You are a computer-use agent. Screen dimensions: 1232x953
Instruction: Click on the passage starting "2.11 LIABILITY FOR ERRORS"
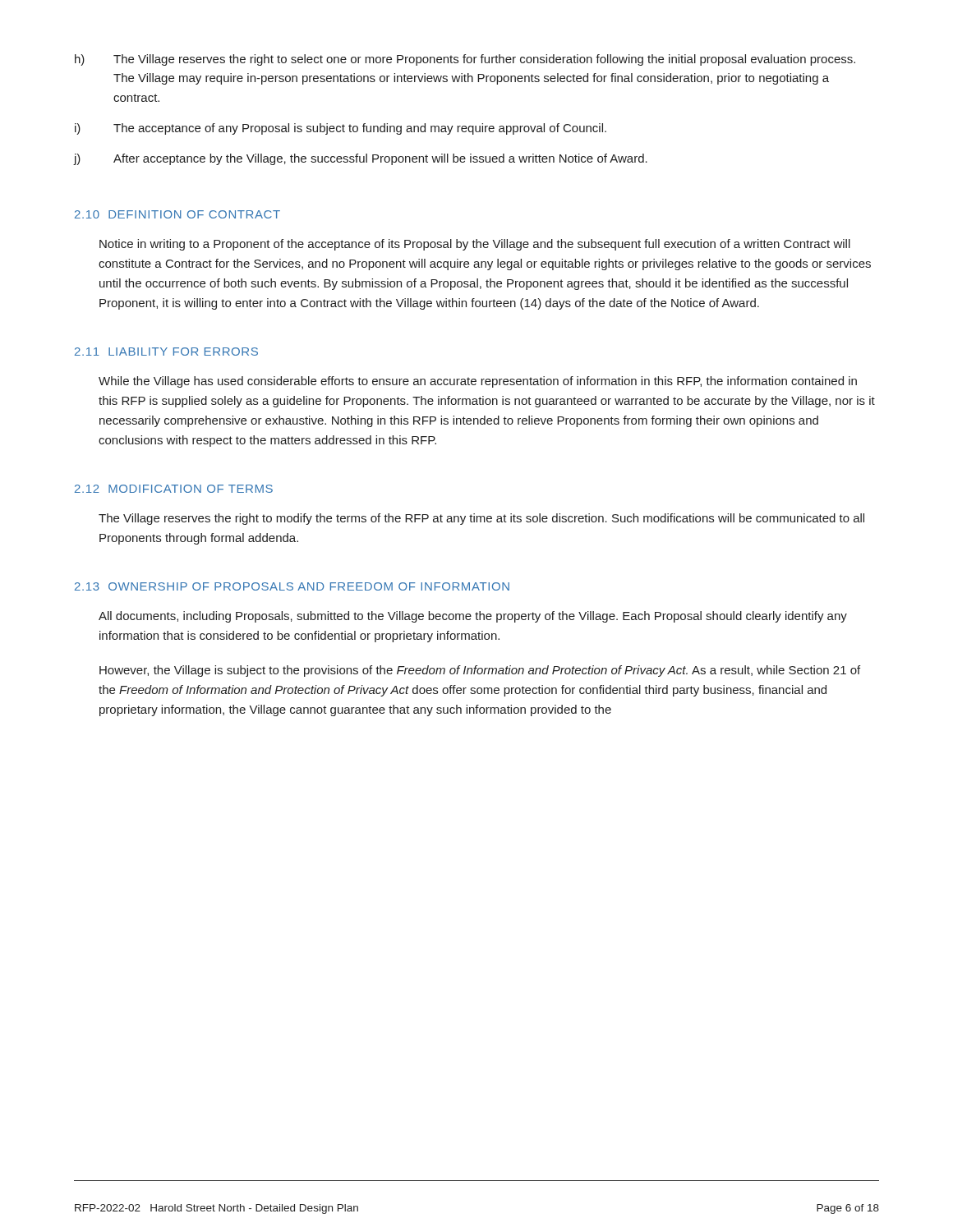click(167, 351)
